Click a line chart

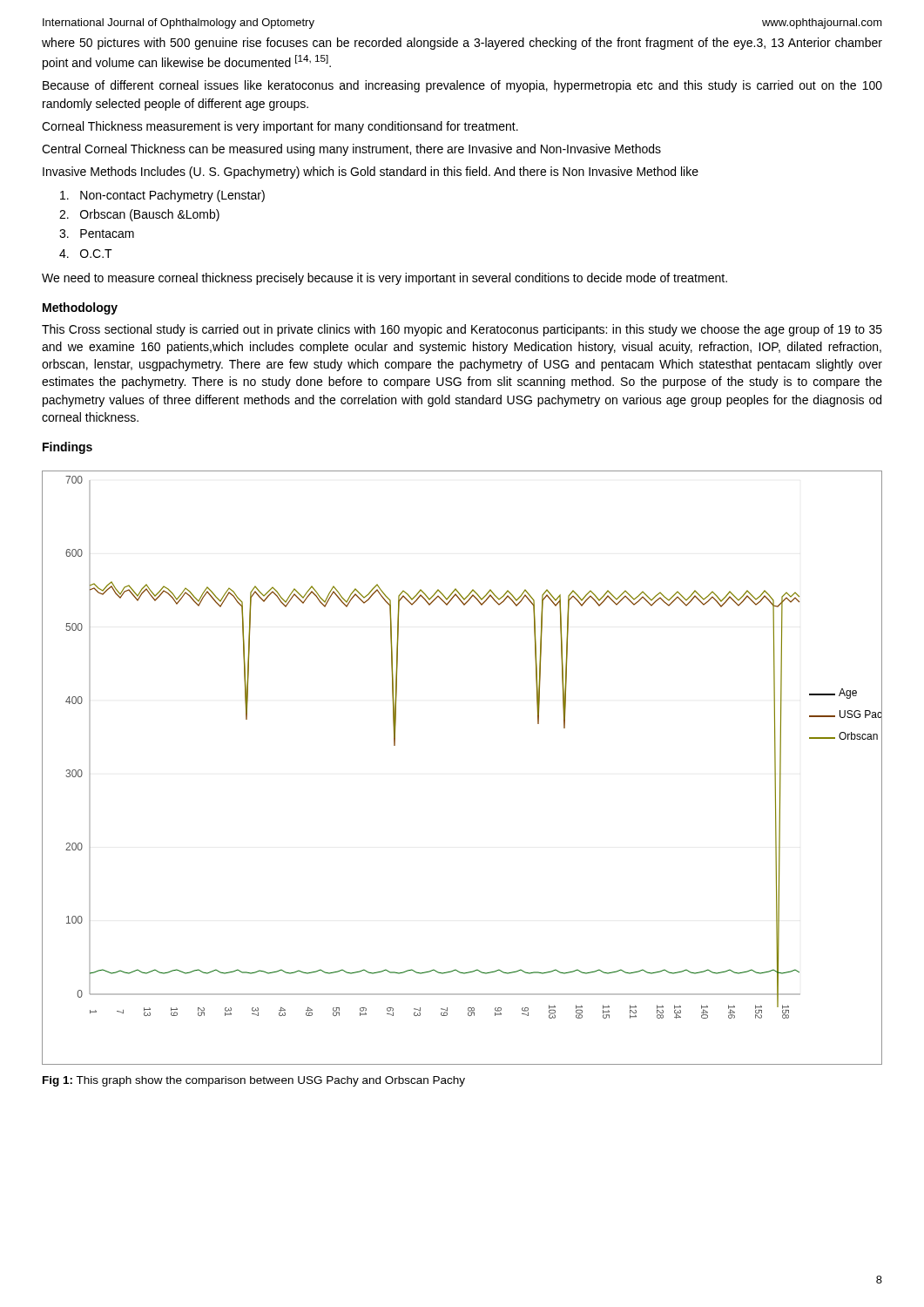(x=462, y=767)
